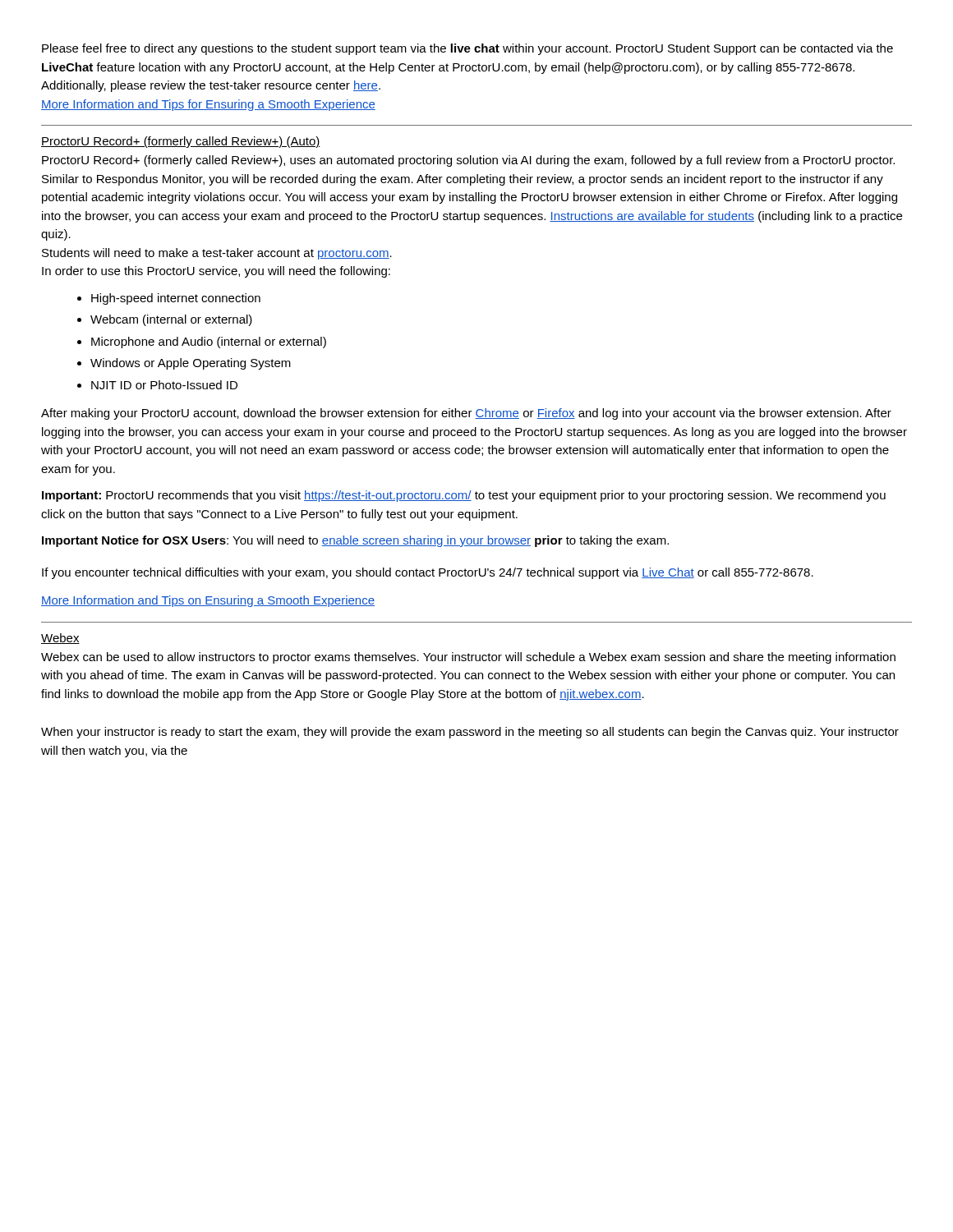This screenshot has height=1232, width=953.
Task: Locate the text block containing "Important Notice for OSX"
Action: [x=355, y=540]
